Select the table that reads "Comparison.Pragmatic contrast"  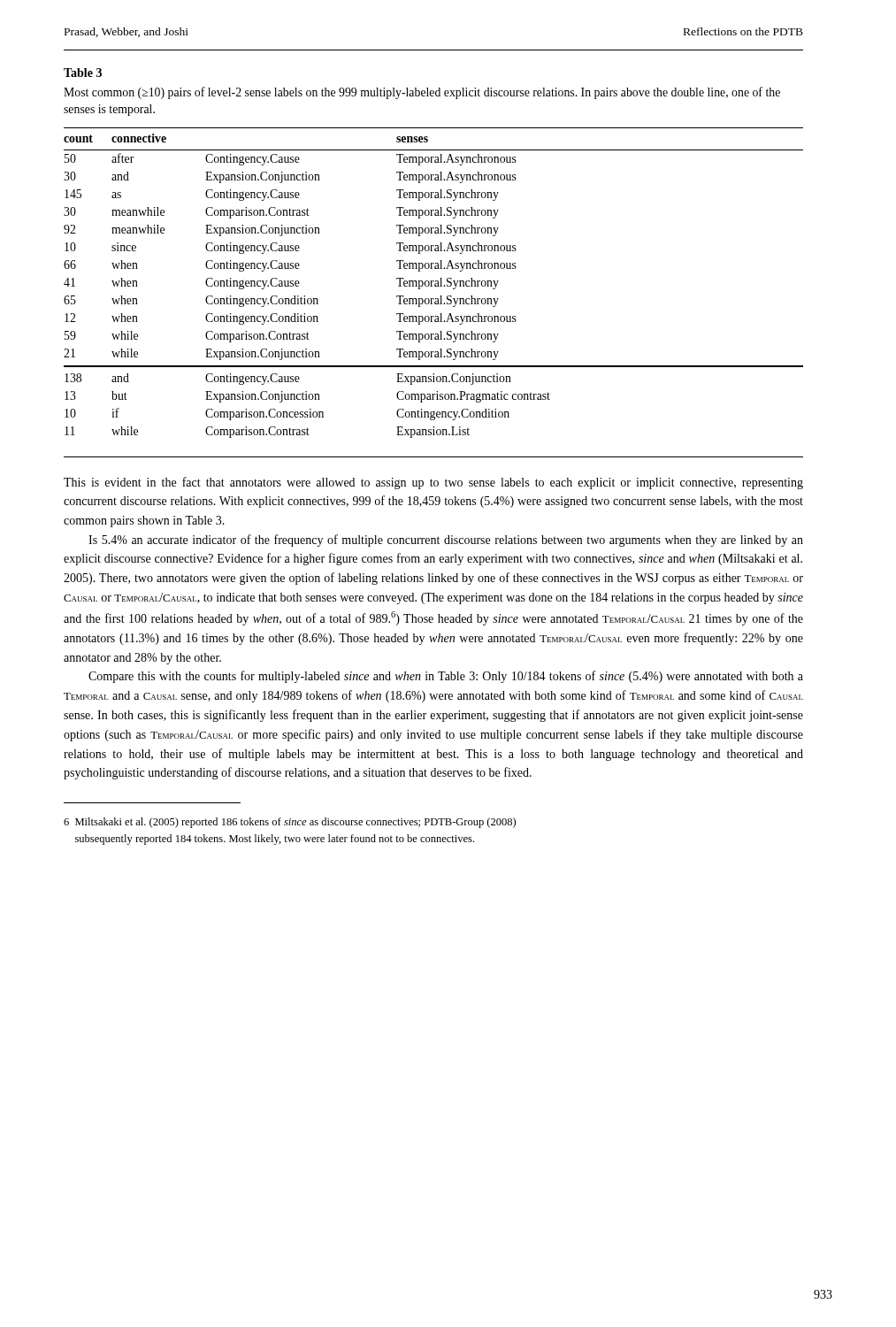pyautogui.click(x=433, y=292)
